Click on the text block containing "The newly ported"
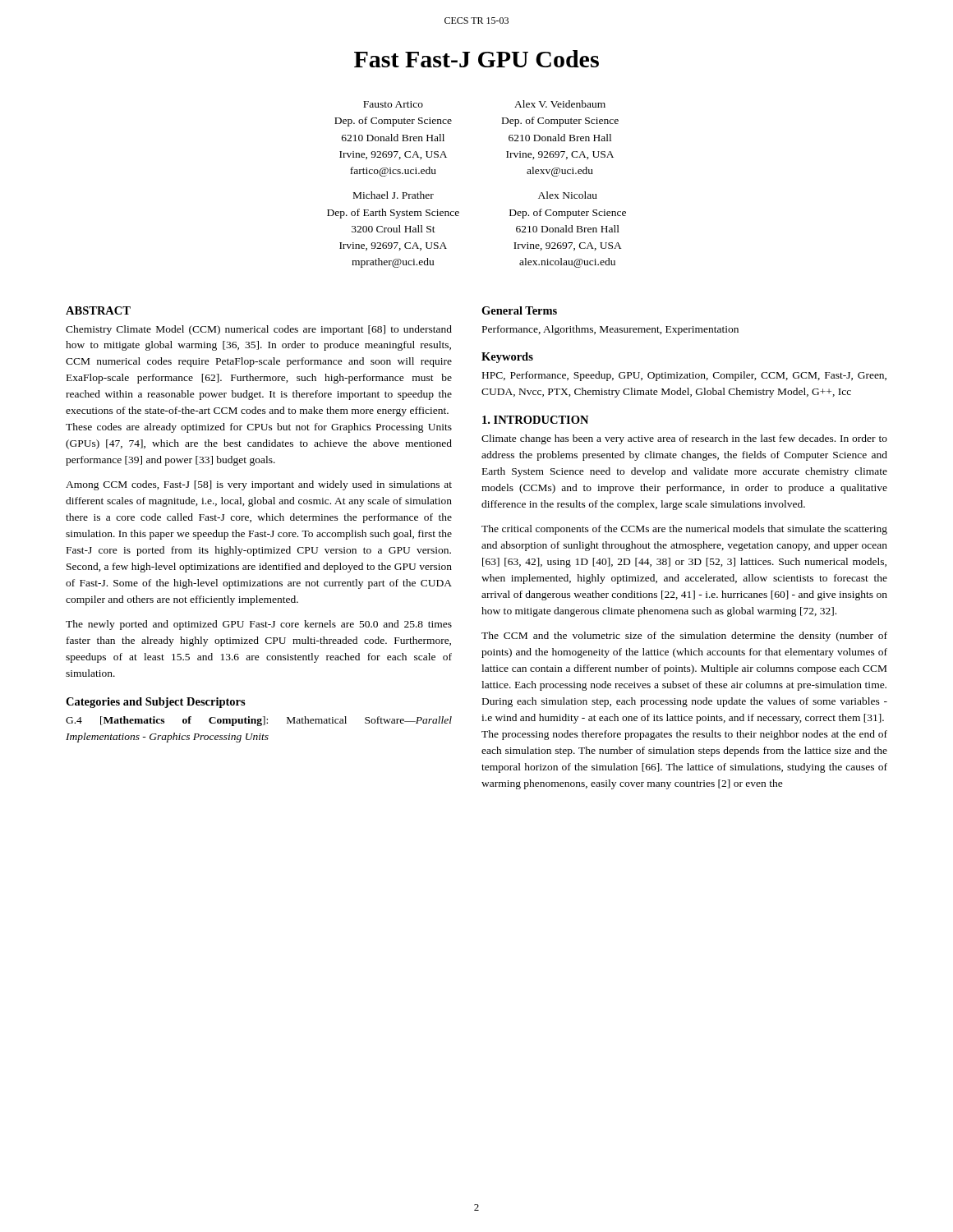Screen dimensions: 1232x953 click(259, 648)
